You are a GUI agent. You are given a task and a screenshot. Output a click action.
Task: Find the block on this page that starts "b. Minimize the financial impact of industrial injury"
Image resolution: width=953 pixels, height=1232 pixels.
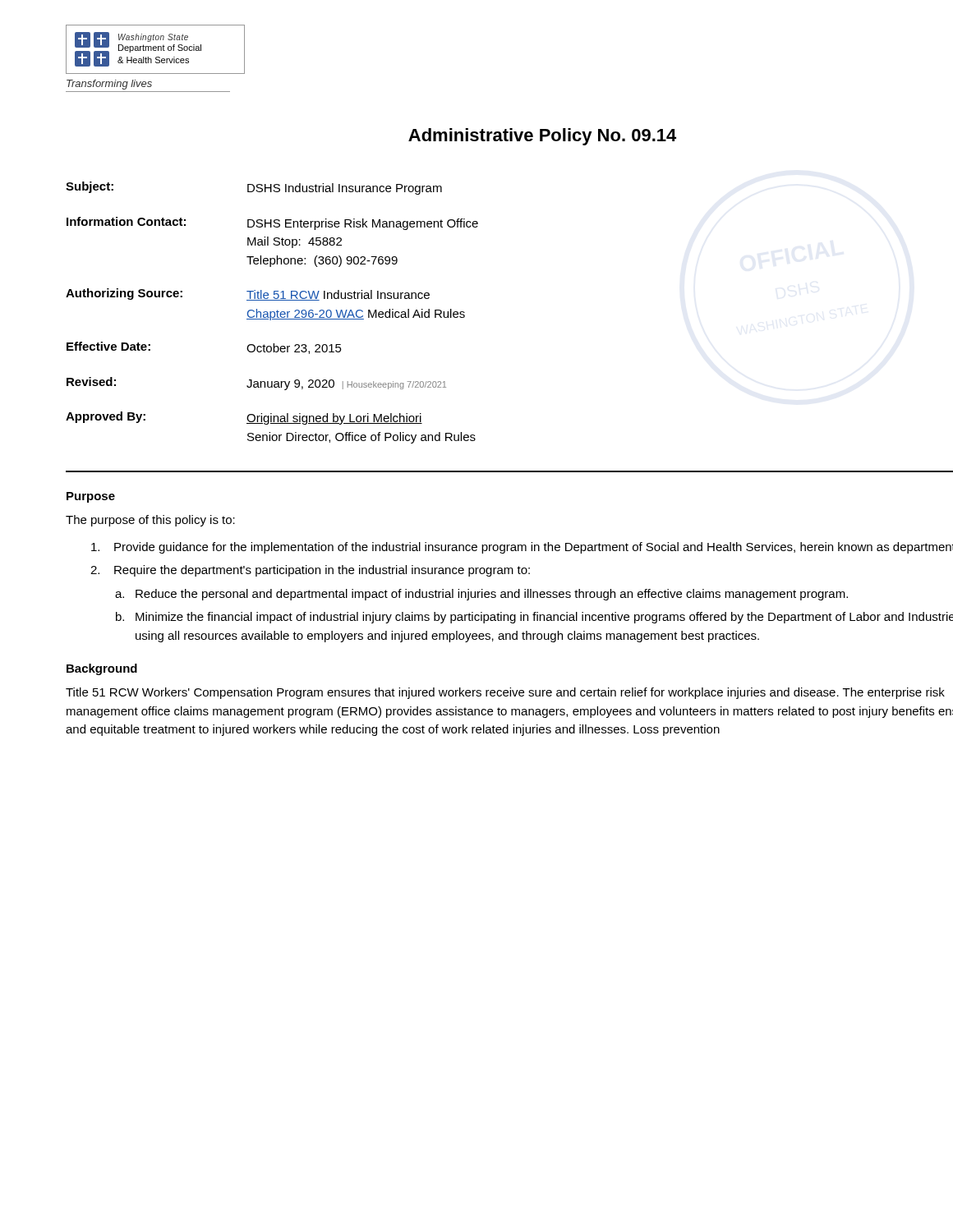[x=534, y=626]
